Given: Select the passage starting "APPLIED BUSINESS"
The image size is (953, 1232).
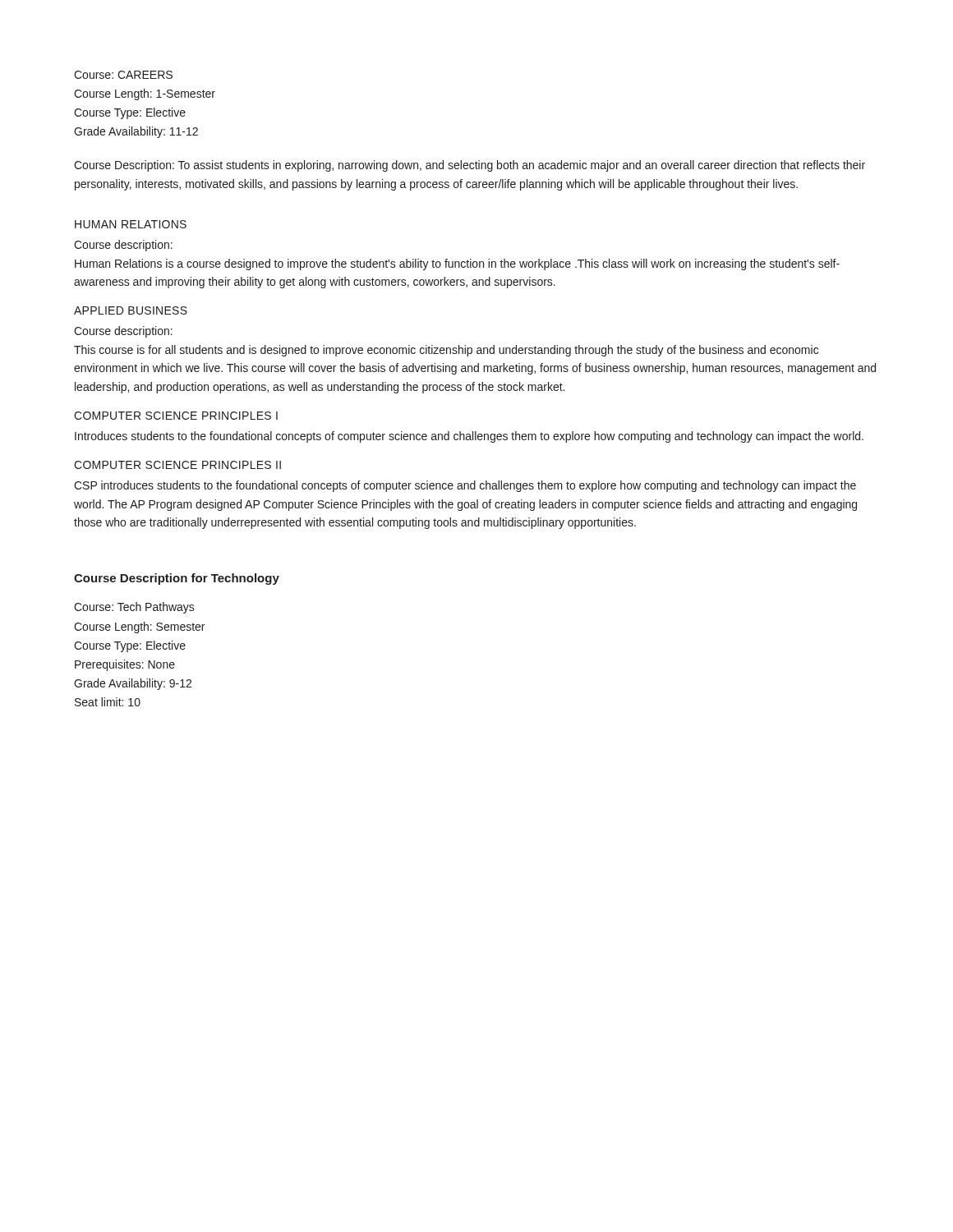Looking at the screenshot, I should [131, 311].
